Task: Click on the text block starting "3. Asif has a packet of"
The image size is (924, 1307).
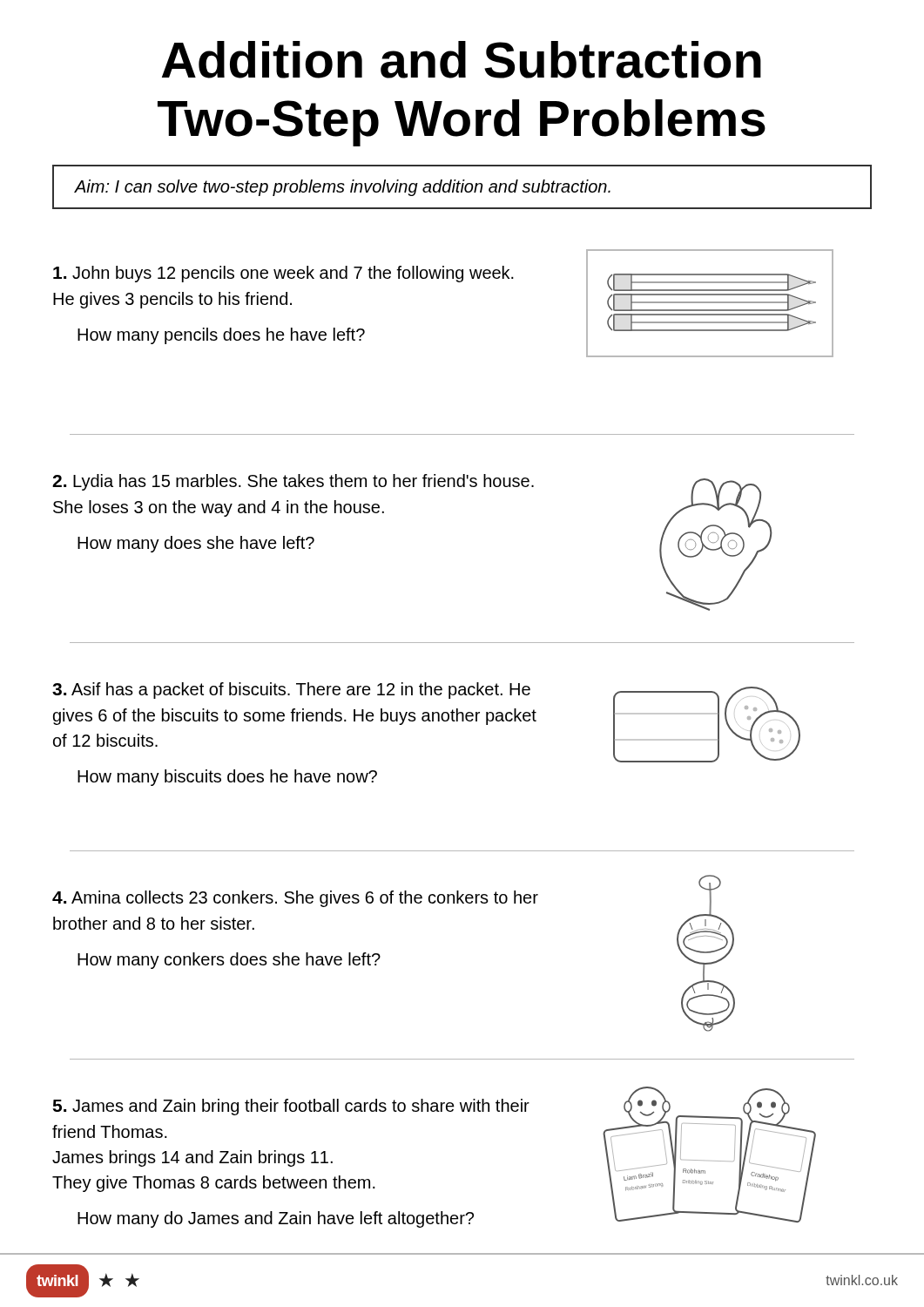Action: (291, 691)
